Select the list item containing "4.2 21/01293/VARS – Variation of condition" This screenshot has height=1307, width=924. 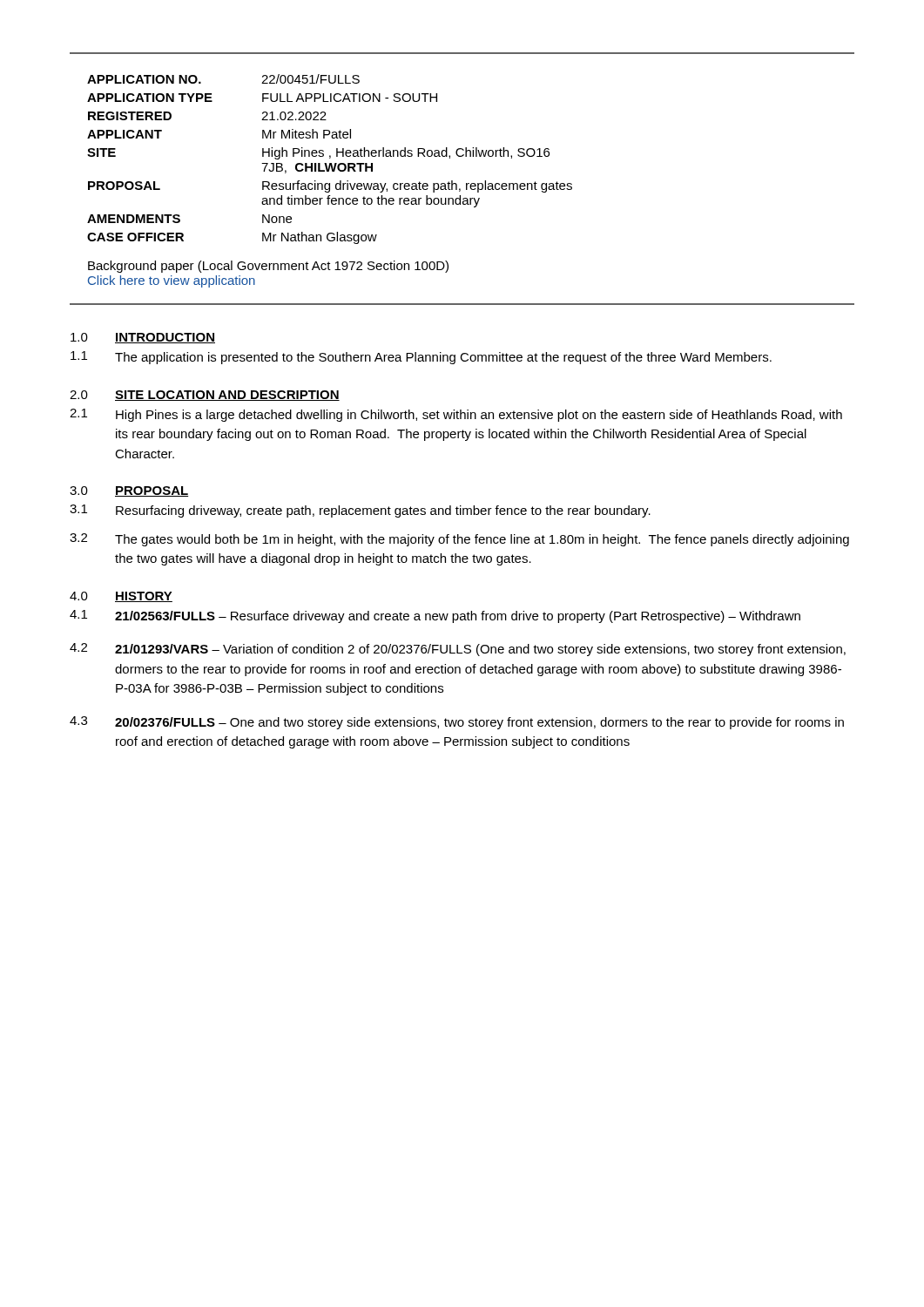(462, 669)
